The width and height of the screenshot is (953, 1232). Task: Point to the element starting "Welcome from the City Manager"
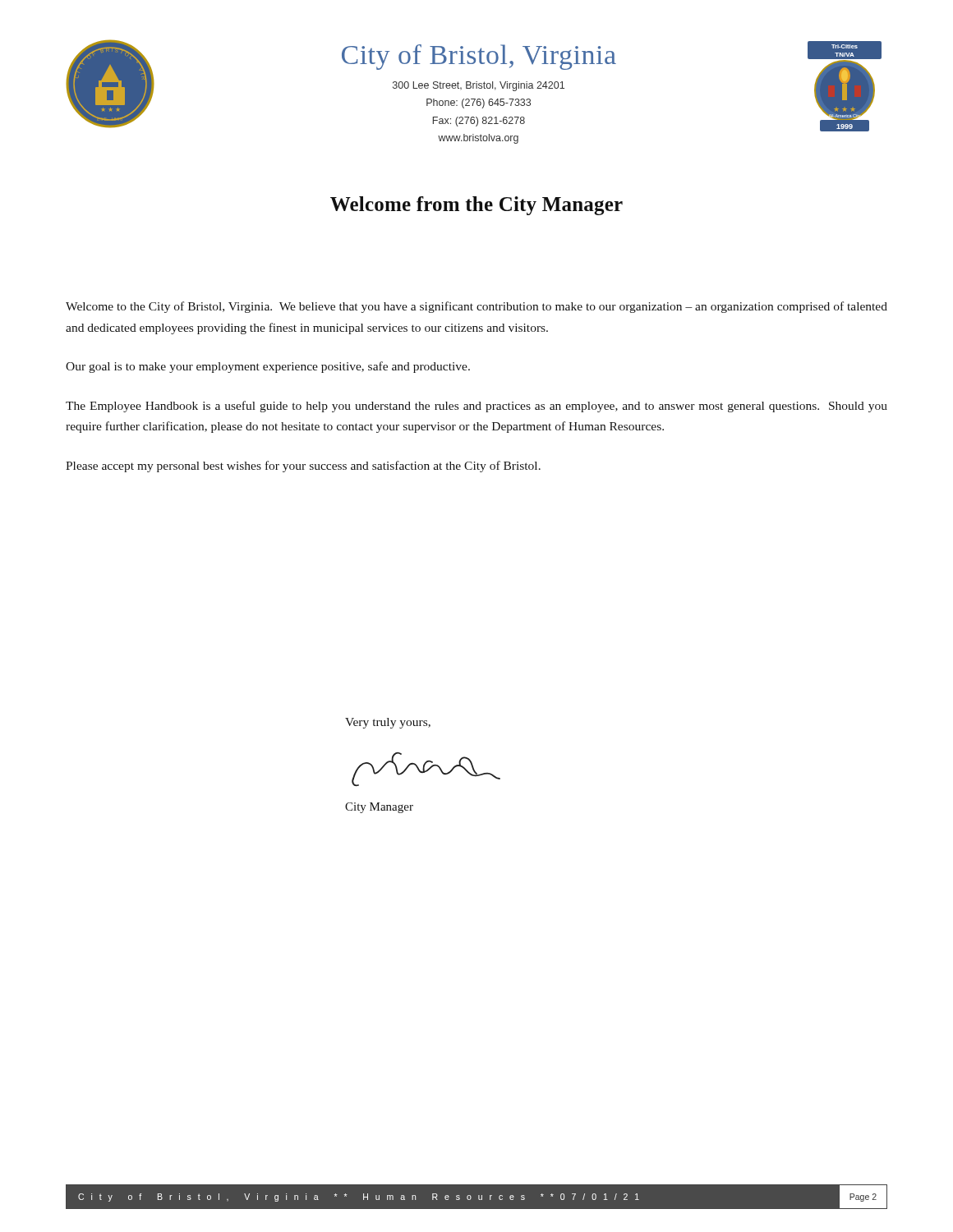coord(476,205)
